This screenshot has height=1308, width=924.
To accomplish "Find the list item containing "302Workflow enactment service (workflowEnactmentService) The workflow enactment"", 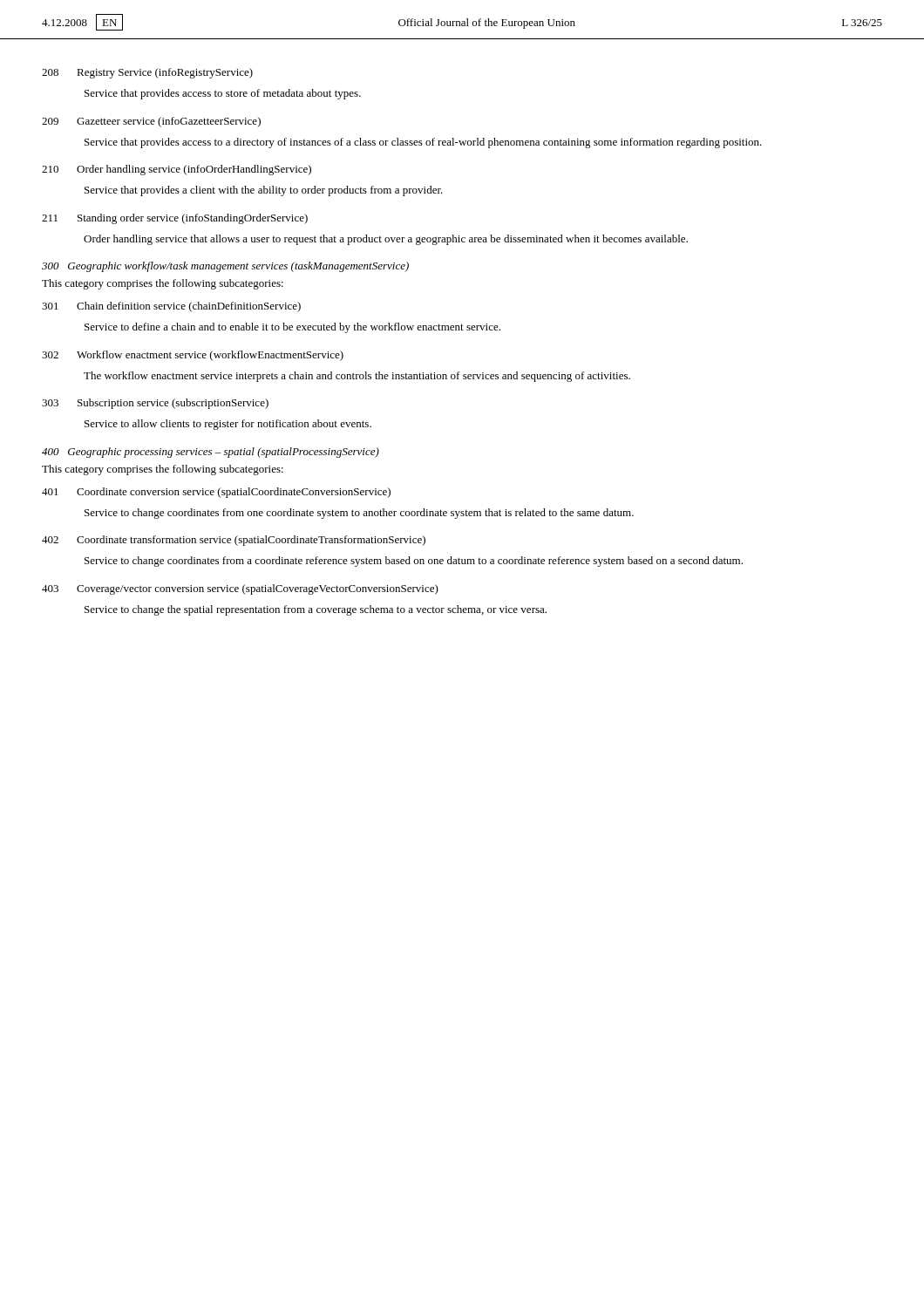I will (462, 366).
